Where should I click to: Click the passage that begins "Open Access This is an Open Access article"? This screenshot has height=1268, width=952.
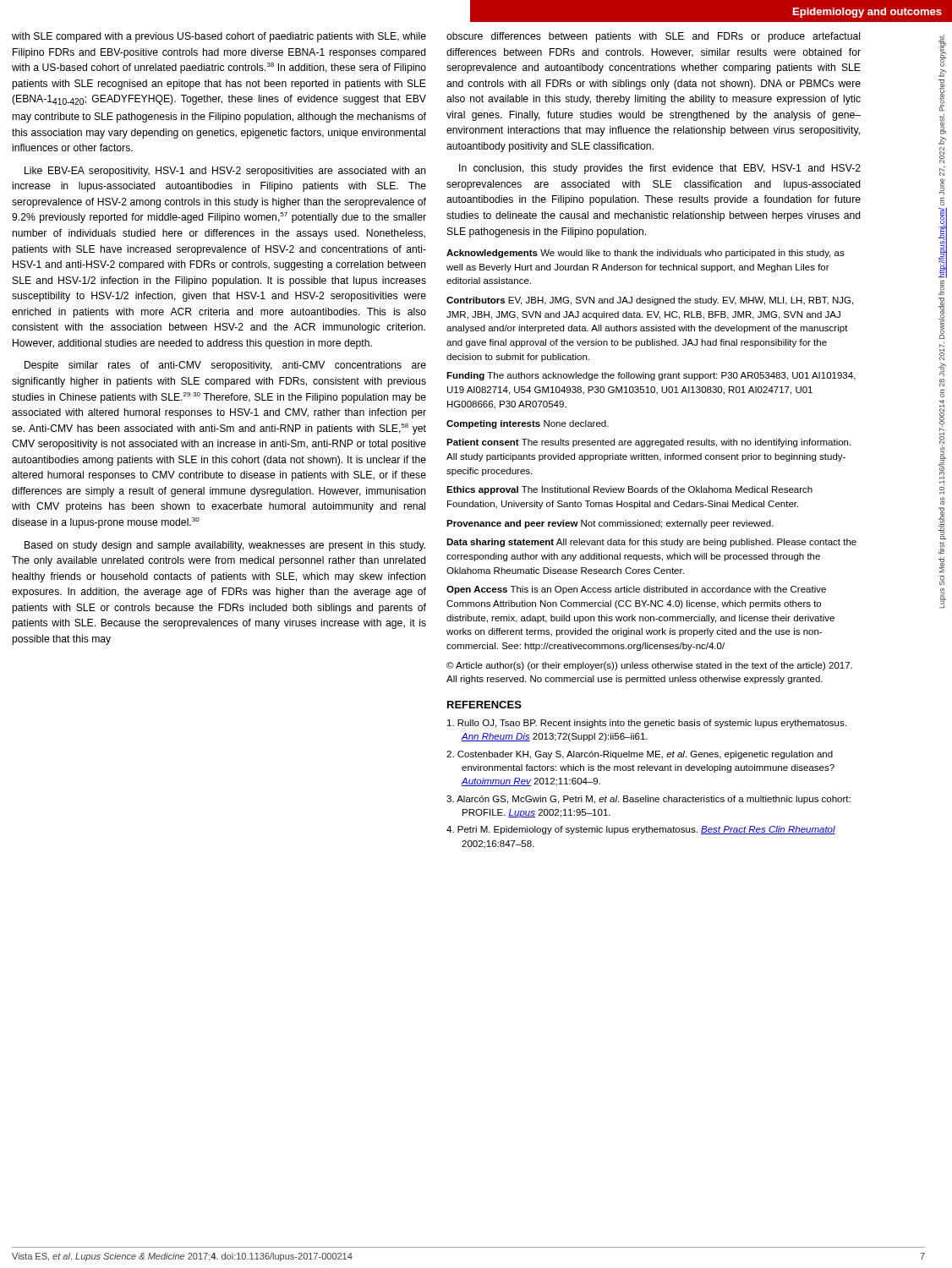point(641,618)
